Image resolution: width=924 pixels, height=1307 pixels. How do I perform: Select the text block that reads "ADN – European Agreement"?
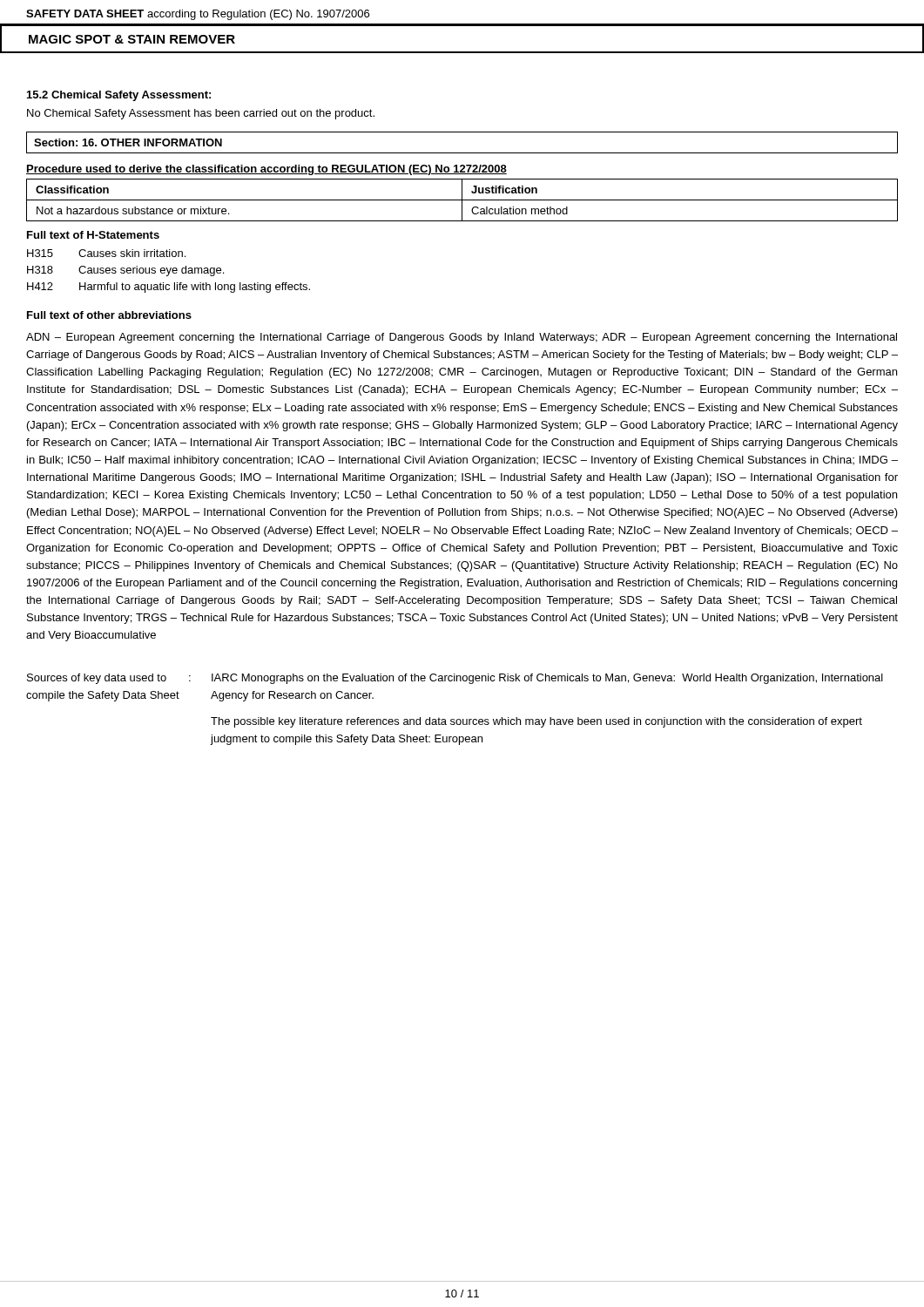[x=462, y=486]
